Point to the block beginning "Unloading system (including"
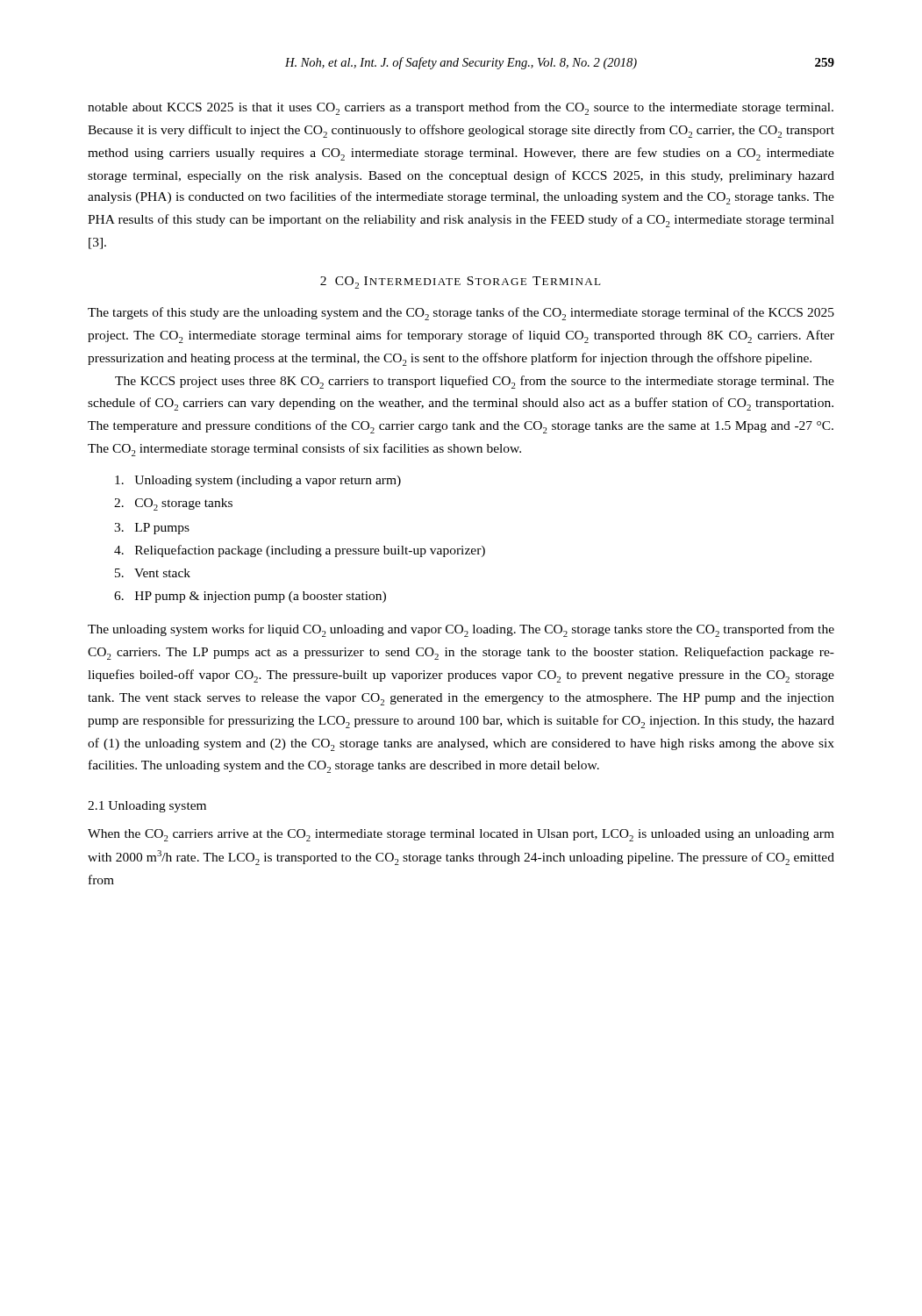Screen dimensions: 1316x922 point(258,480)
